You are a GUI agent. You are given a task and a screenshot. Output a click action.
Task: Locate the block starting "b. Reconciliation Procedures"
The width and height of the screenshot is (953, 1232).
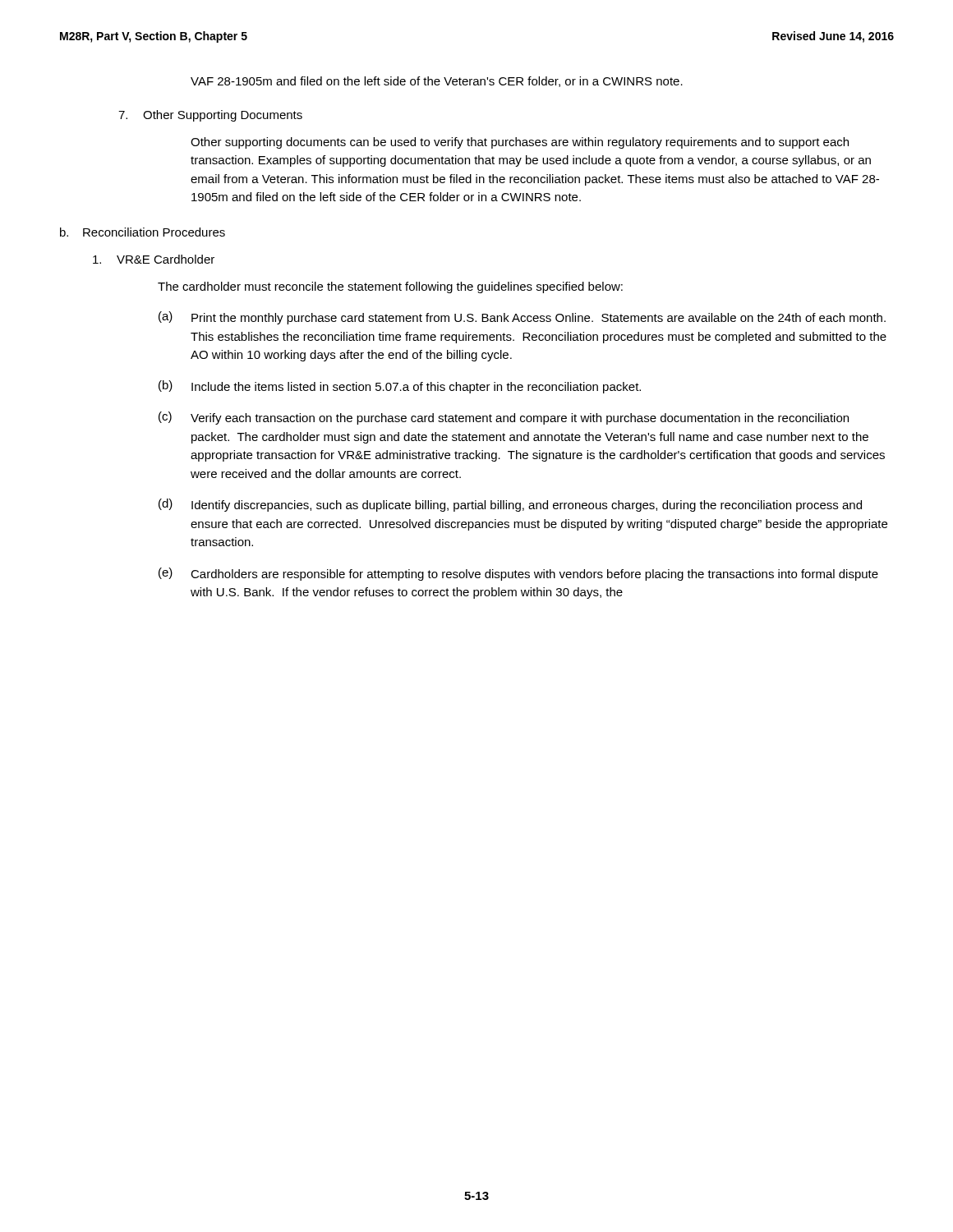point(142,232)
